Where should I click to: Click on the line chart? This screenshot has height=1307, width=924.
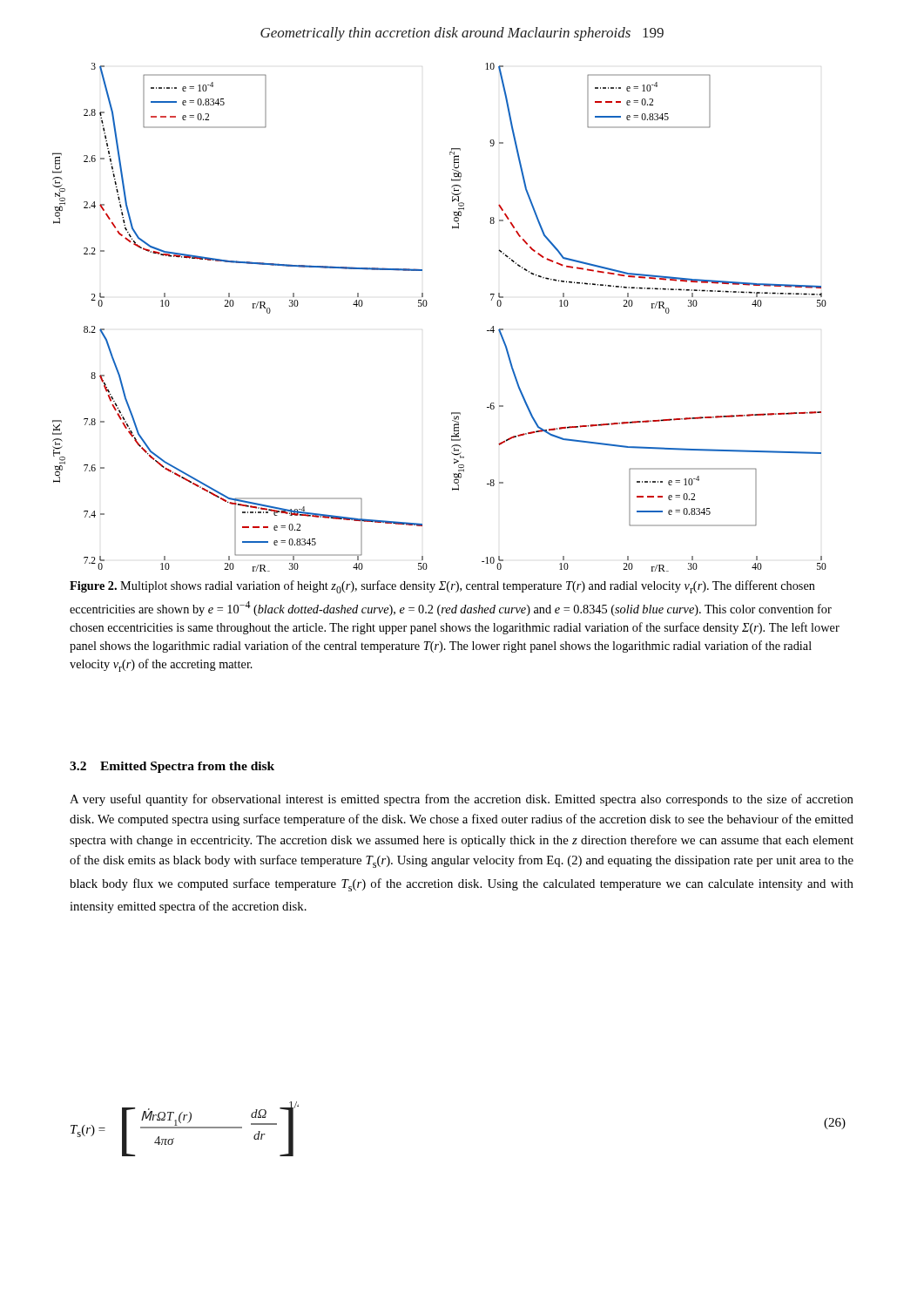[461, 311]
